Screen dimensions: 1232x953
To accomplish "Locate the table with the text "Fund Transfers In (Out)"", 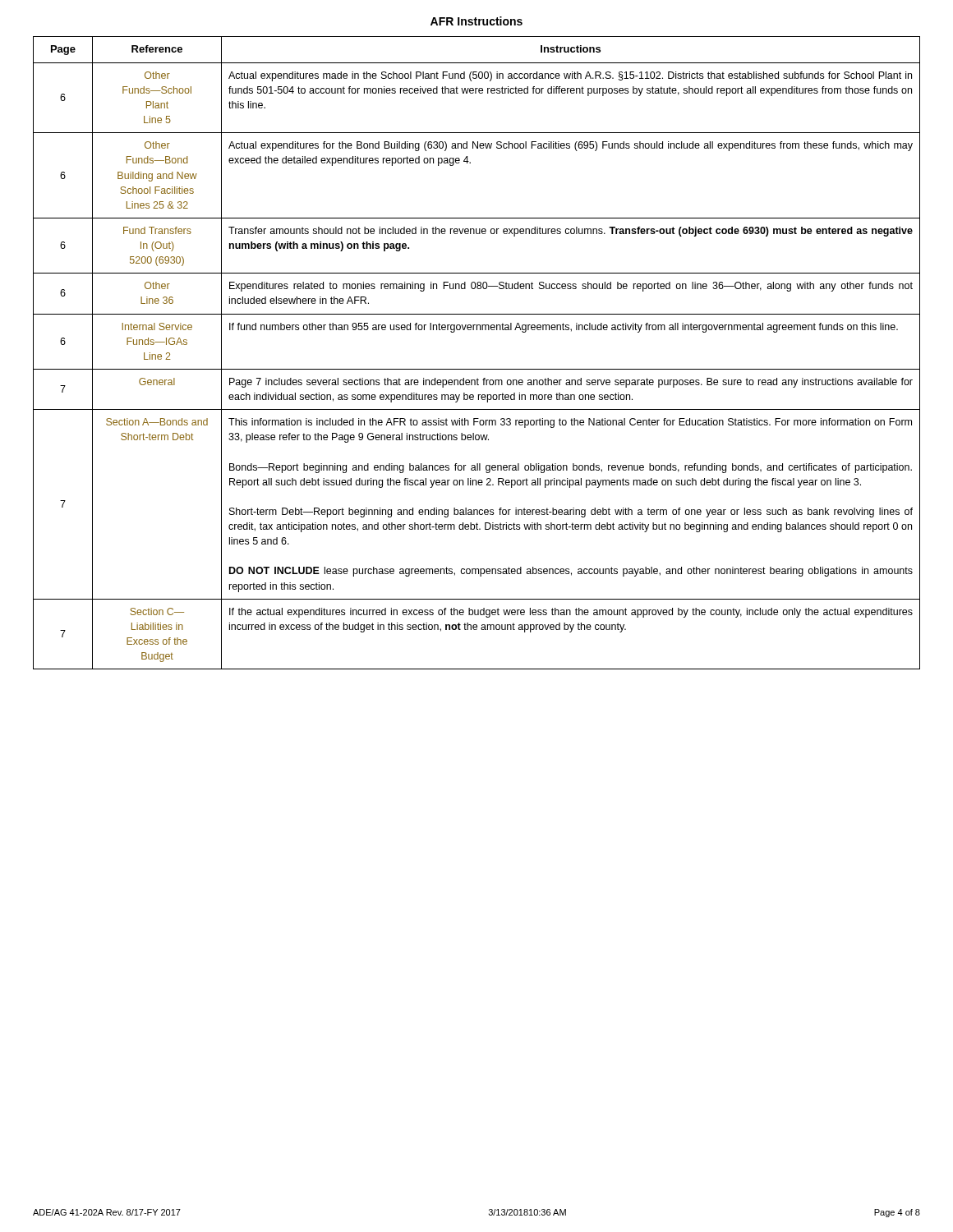I will pyautogui.click(x=476, y=353).
